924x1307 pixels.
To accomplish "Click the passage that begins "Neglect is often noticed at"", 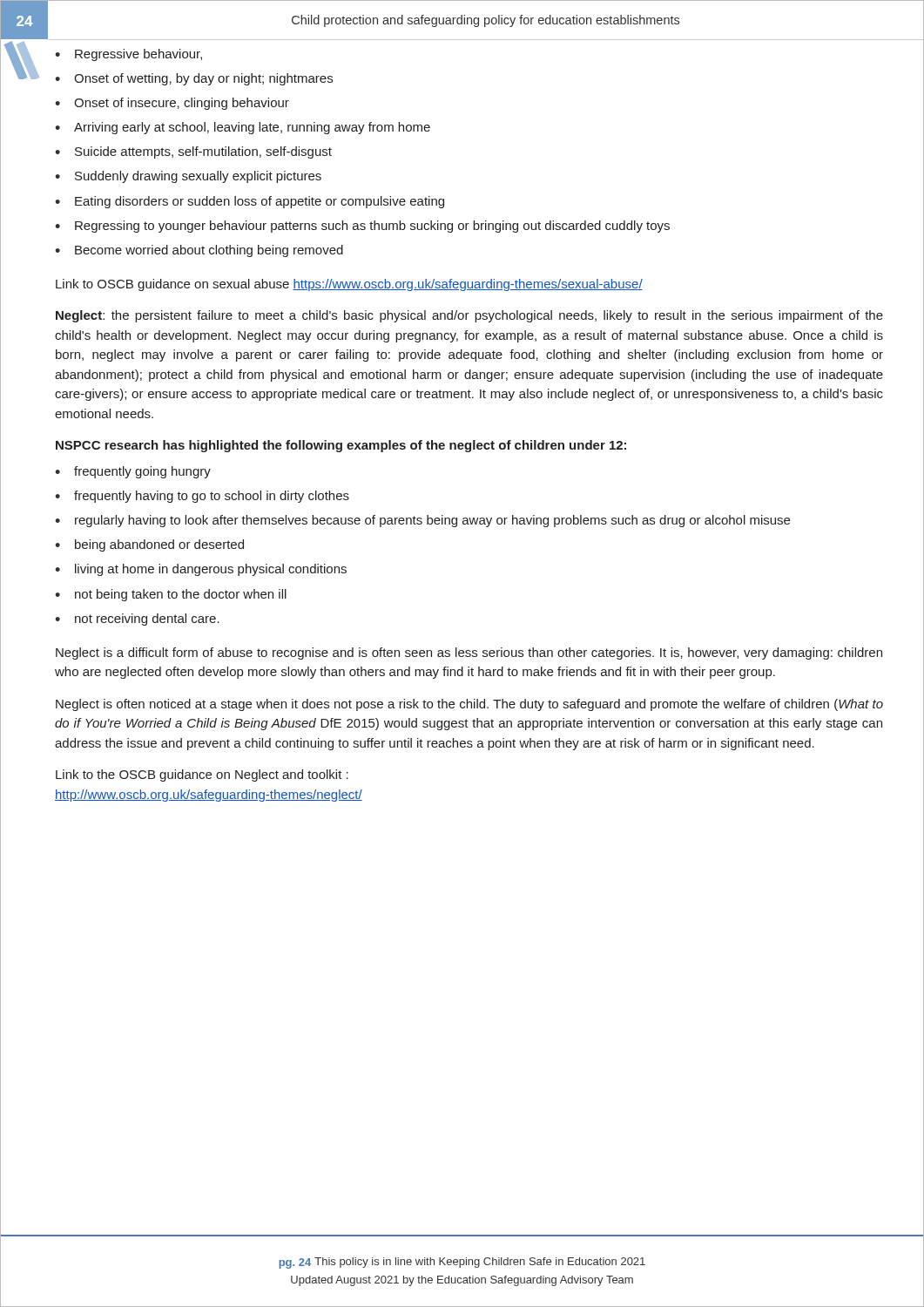I will [x=469, y=723].
